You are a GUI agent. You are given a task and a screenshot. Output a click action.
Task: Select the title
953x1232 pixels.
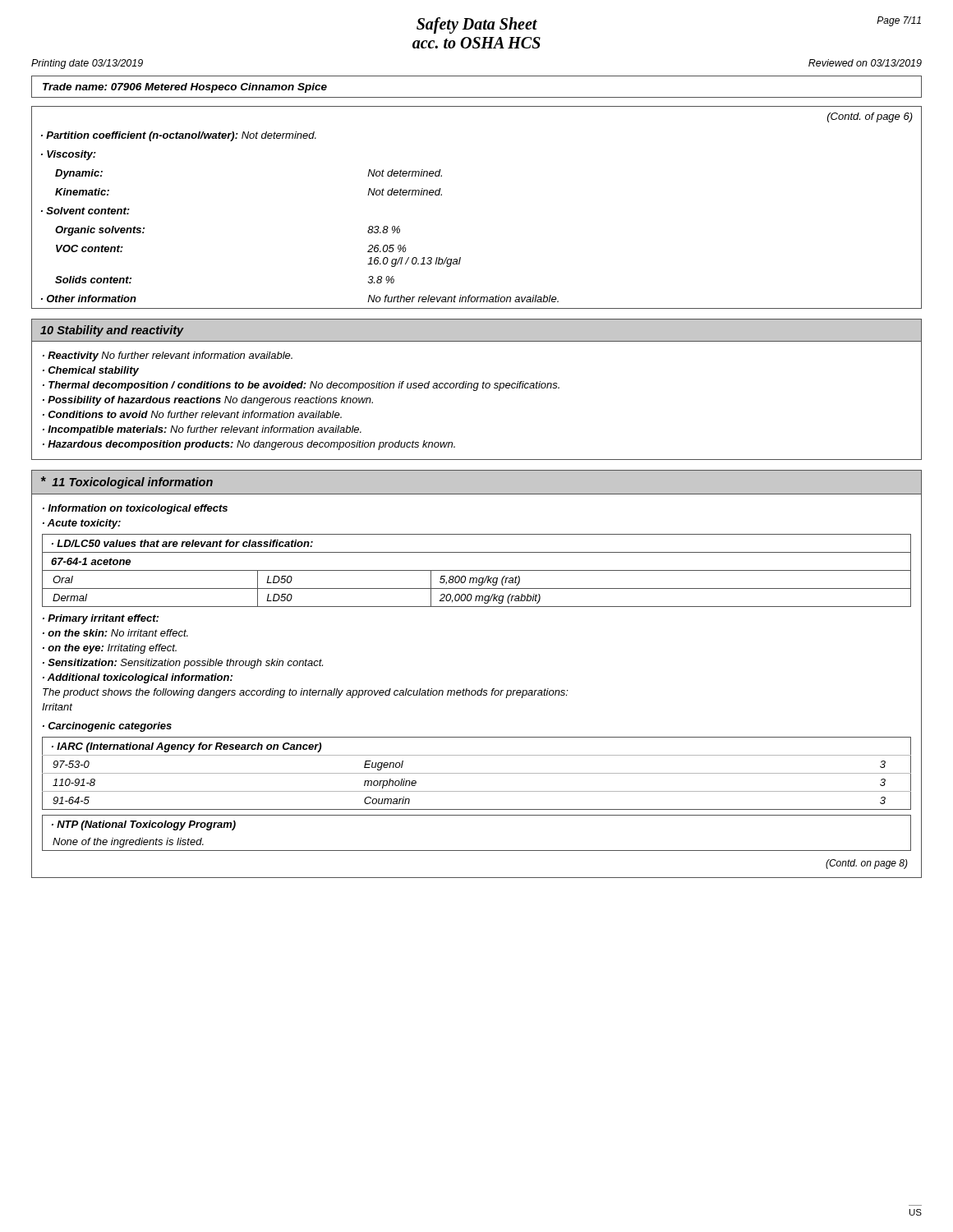476,34
